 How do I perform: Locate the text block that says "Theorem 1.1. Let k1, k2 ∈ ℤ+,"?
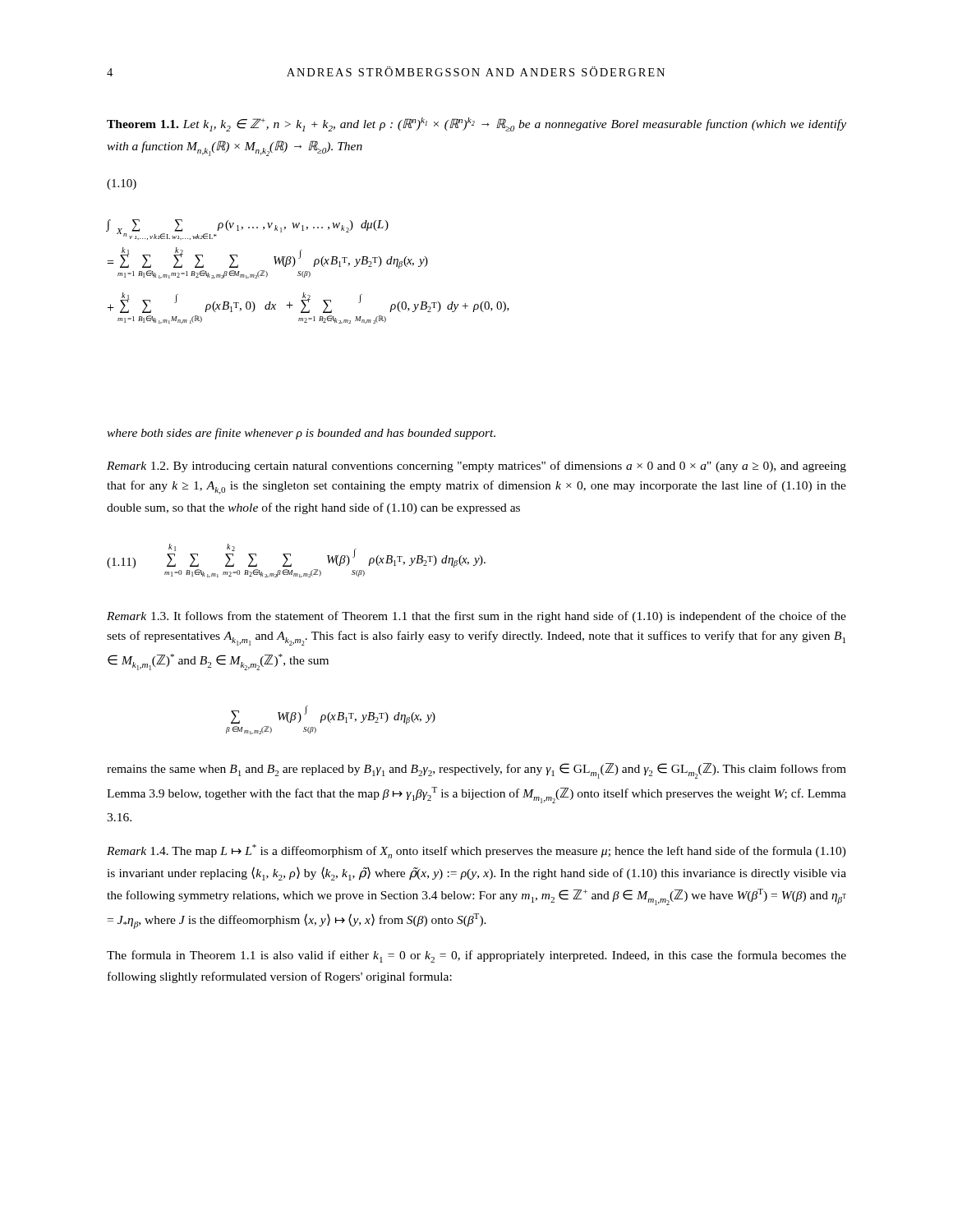476,136
